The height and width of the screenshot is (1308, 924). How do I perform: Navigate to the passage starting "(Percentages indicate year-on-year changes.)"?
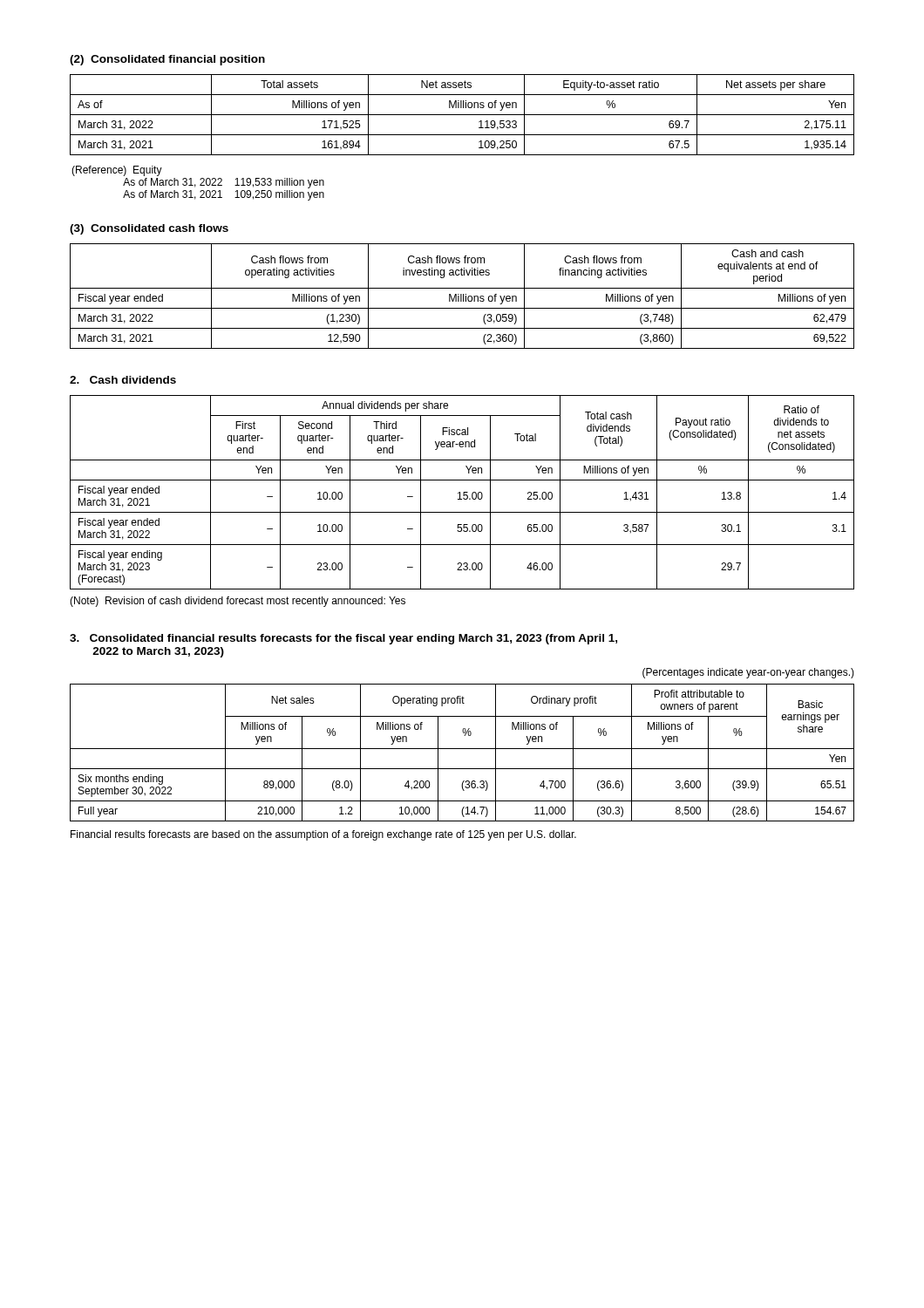tap(748, 672)
